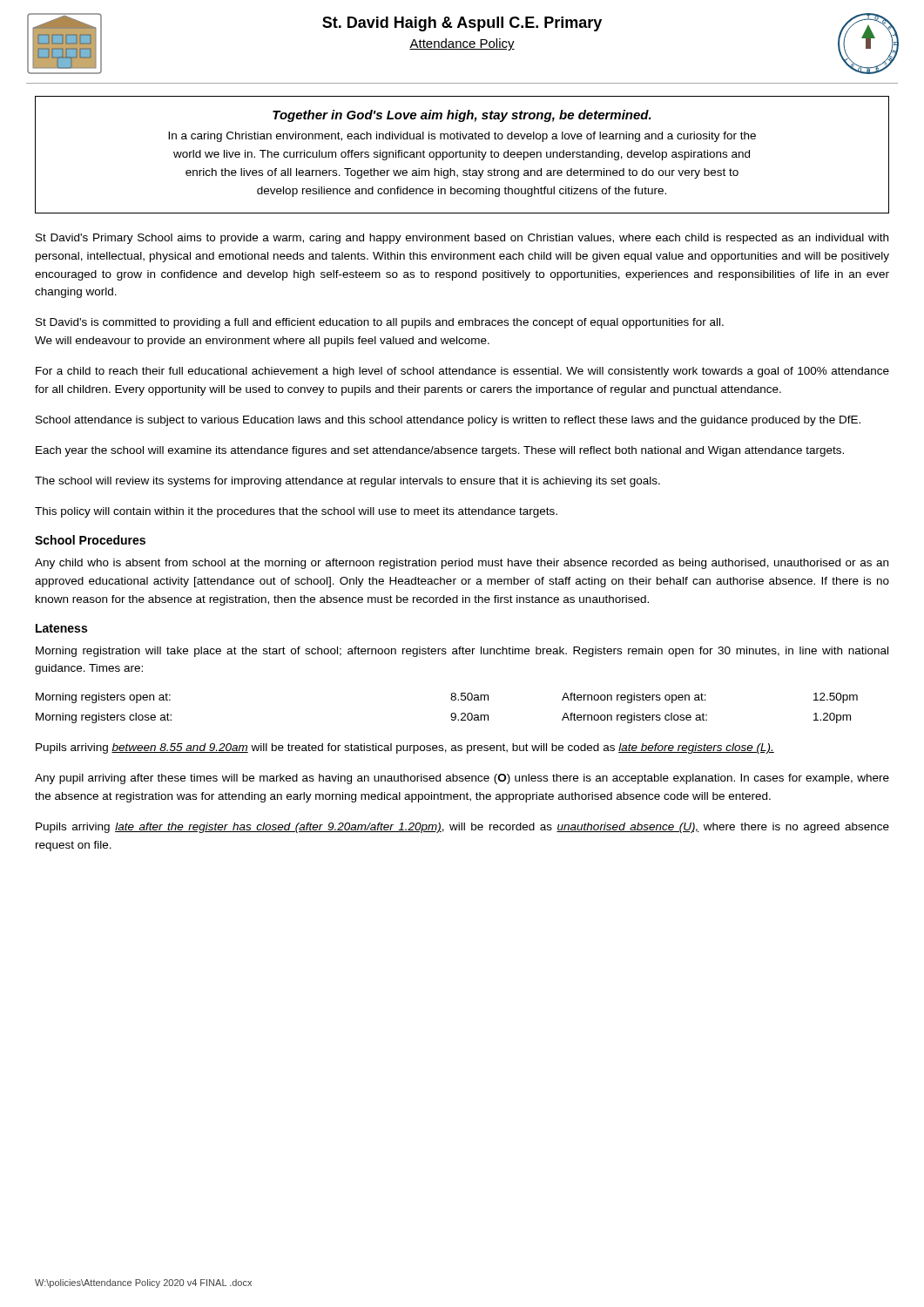Image resolution: width=924 pixels, height=1307 pixels.
Task: Locate the text block that reads "Pupils arriving between 8.55 and 9.20am"
Action: click(x=404, y=747)
